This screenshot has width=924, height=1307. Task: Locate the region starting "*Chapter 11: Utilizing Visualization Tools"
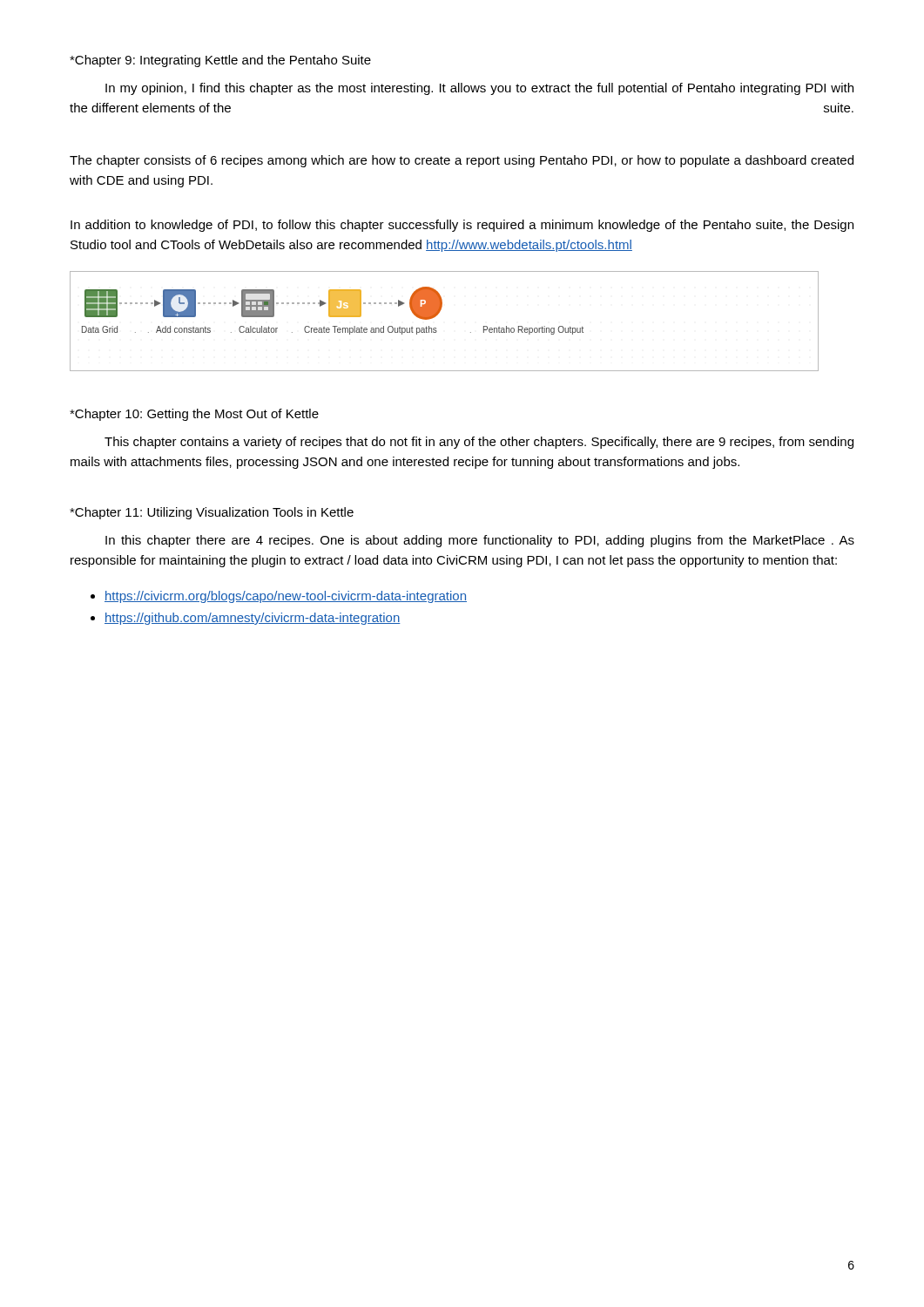212,512
